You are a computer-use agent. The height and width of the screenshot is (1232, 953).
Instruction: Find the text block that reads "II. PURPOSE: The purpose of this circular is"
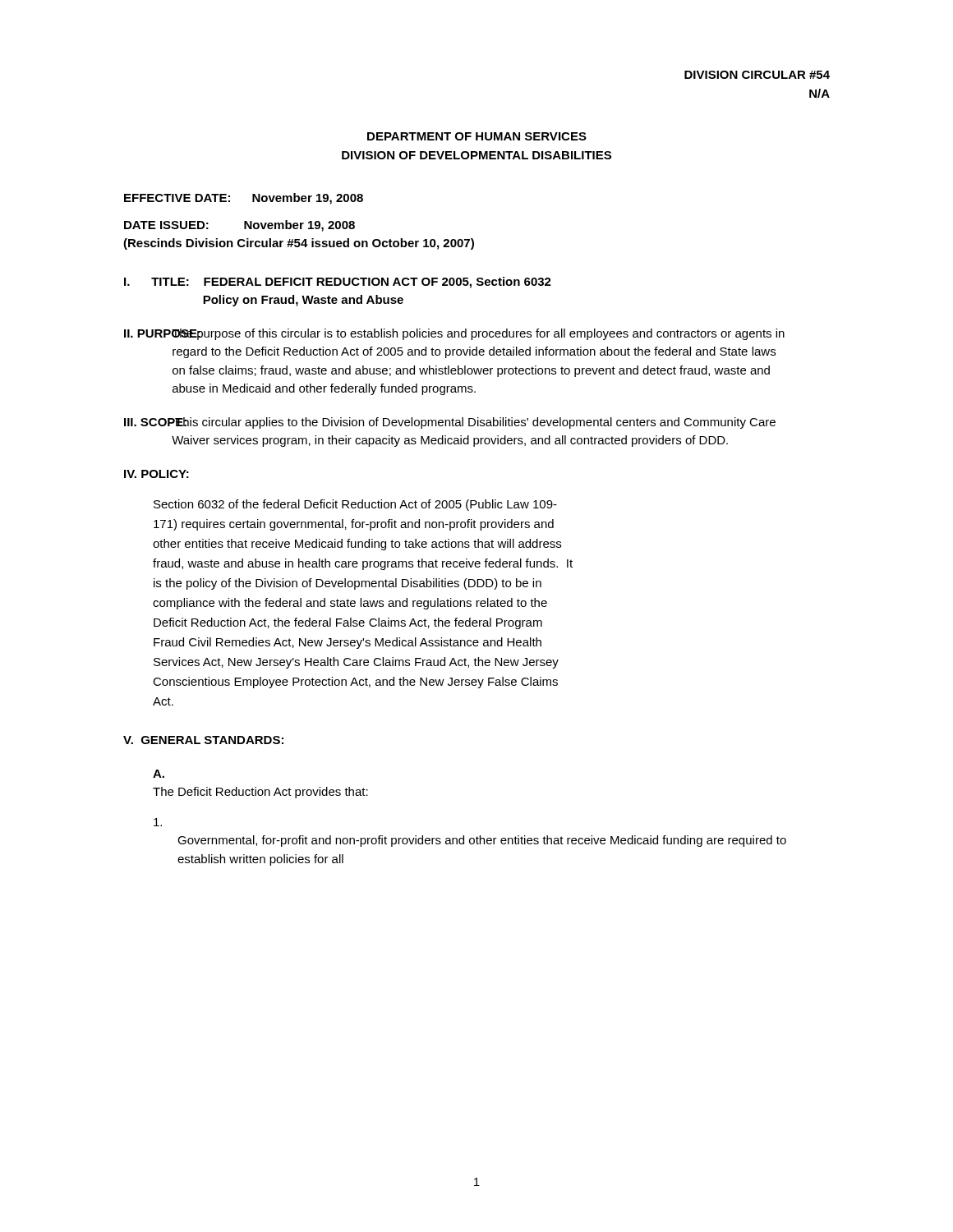pos(476,361)
